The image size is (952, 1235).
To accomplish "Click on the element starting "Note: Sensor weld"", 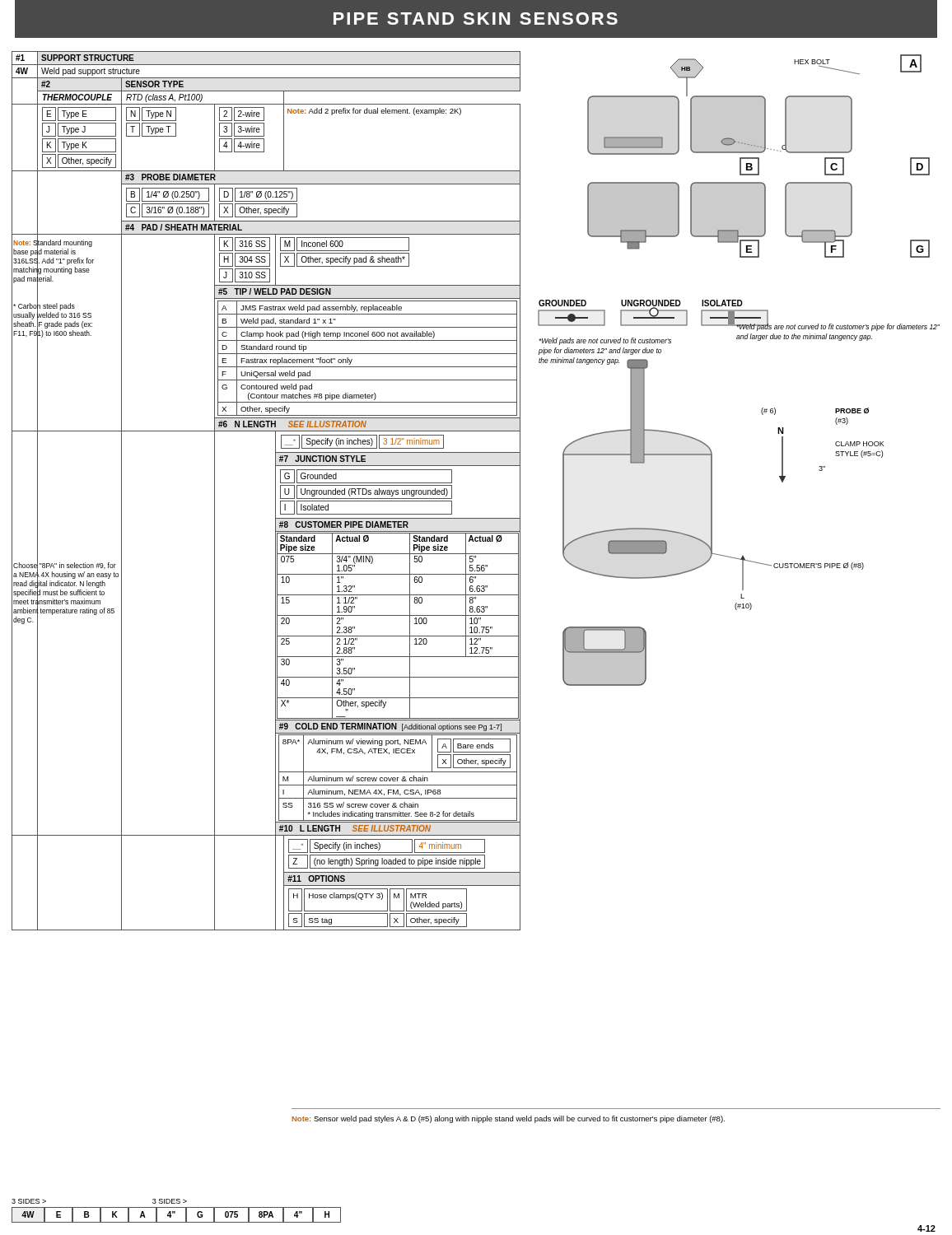I will (x=508, y=1118).
